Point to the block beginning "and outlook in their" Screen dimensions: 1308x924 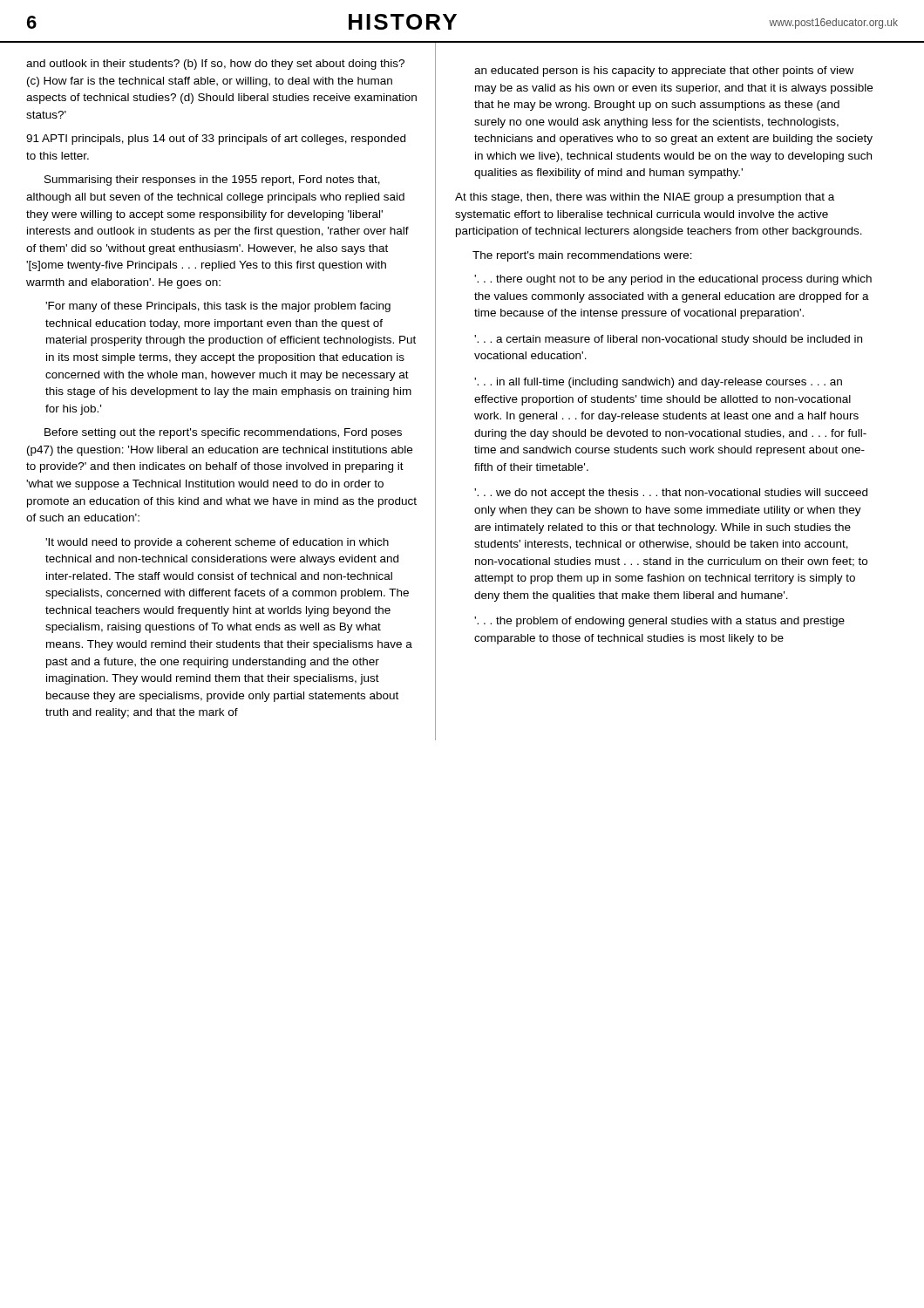click(222, 89)
